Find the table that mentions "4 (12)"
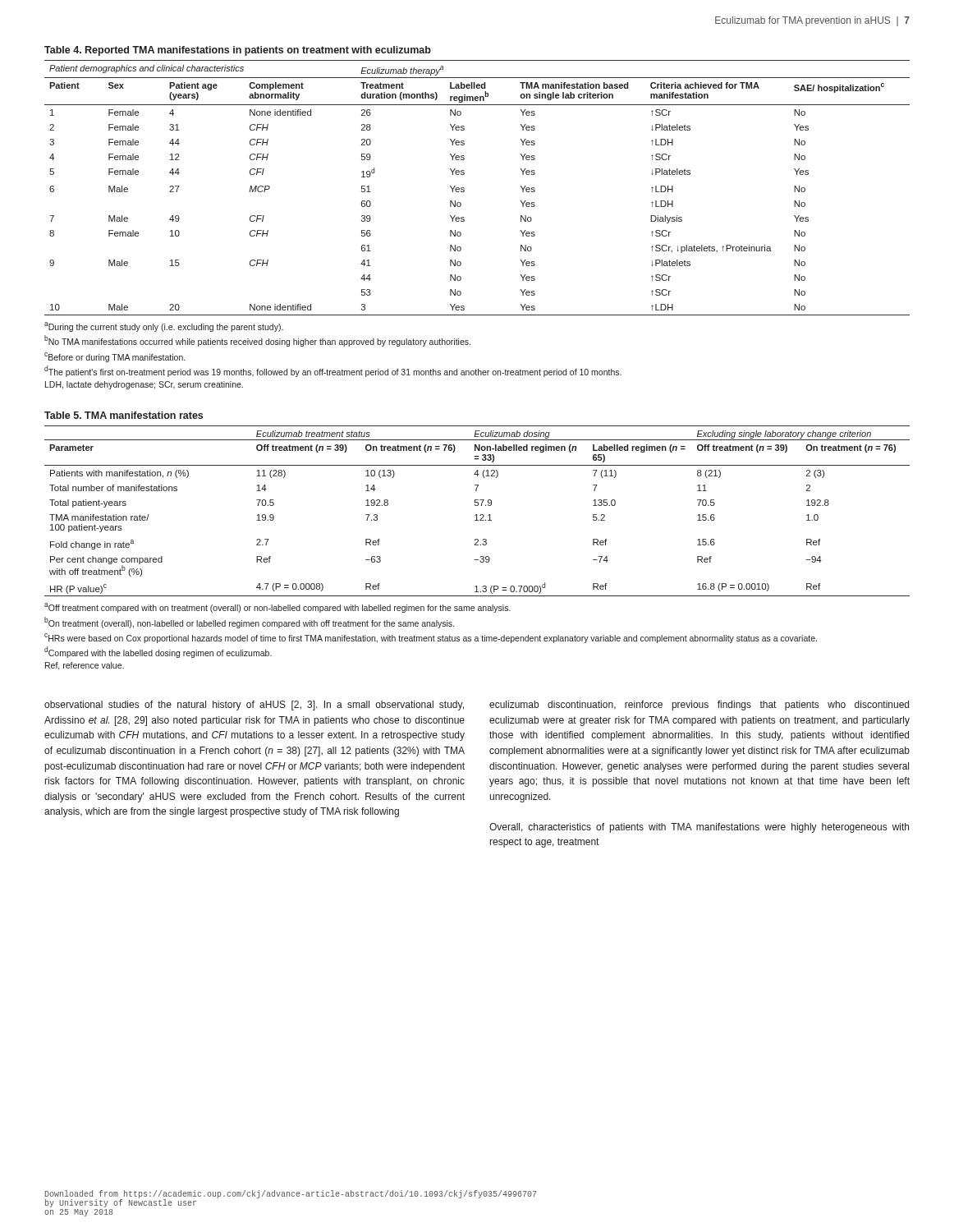Image resolution: width=954 pixels, height=1232 pixels. coord(477,511)
